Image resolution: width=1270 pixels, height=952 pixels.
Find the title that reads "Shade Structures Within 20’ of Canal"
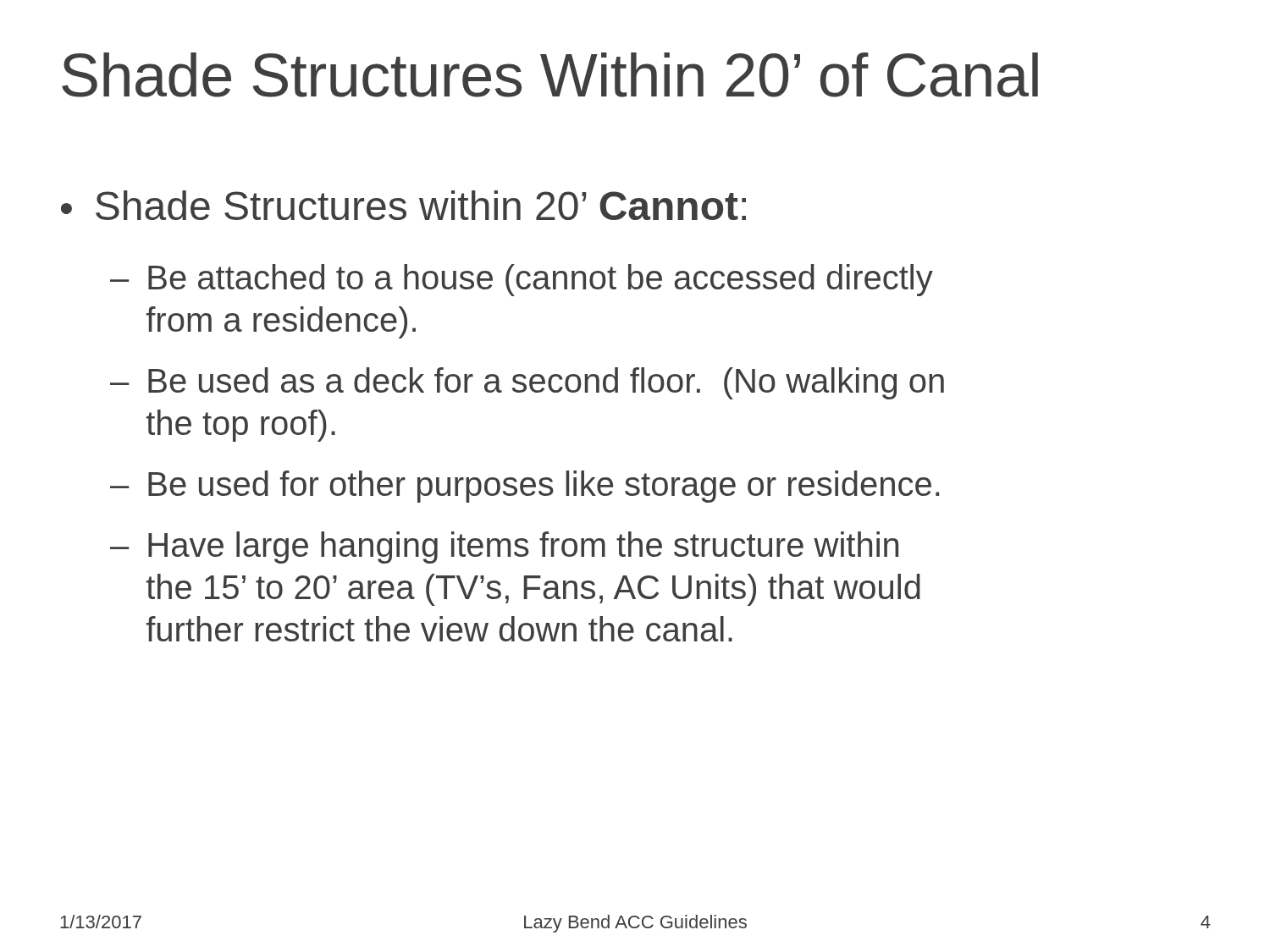550,75
